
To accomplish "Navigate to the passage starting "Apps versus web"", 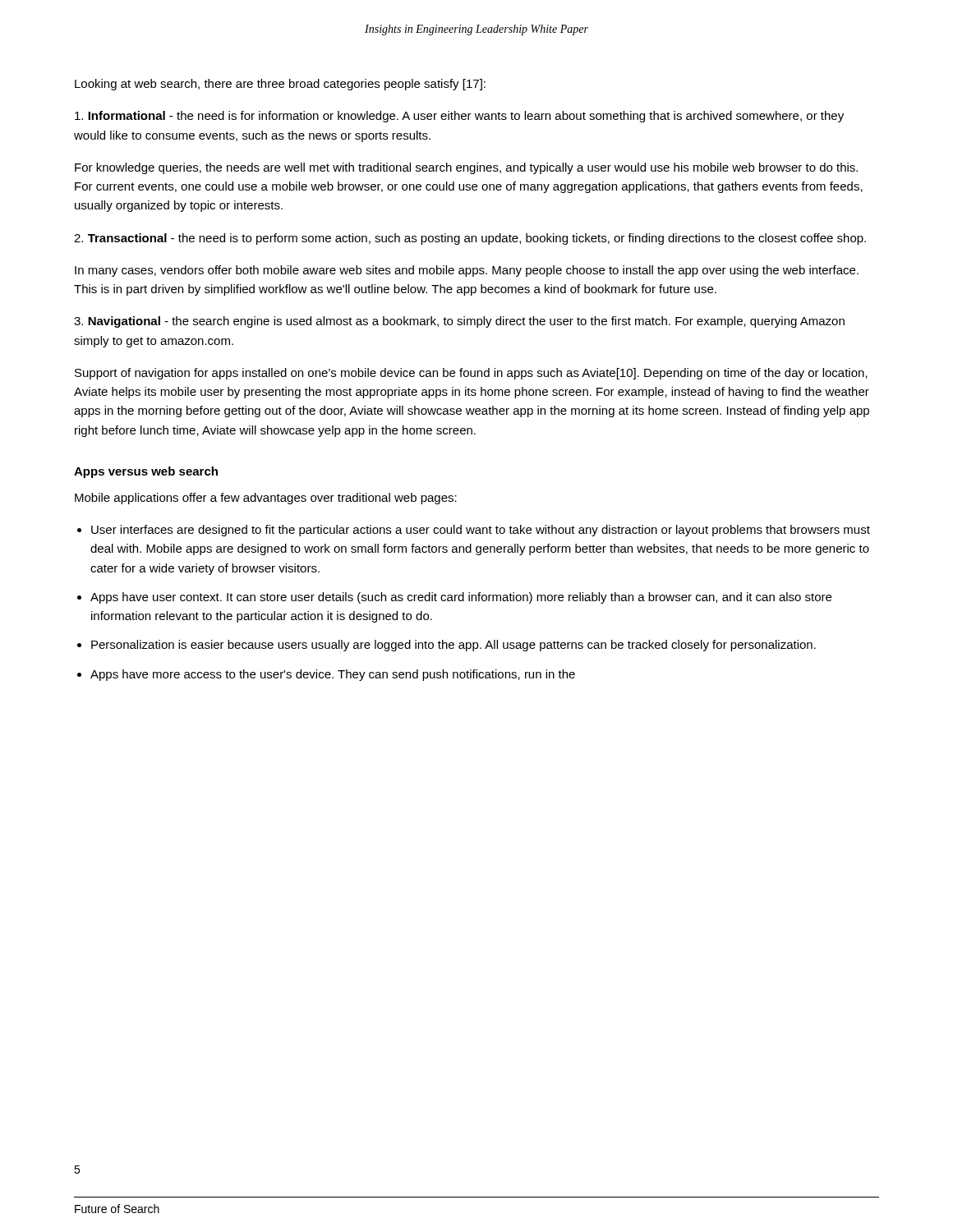I will 146,471.
